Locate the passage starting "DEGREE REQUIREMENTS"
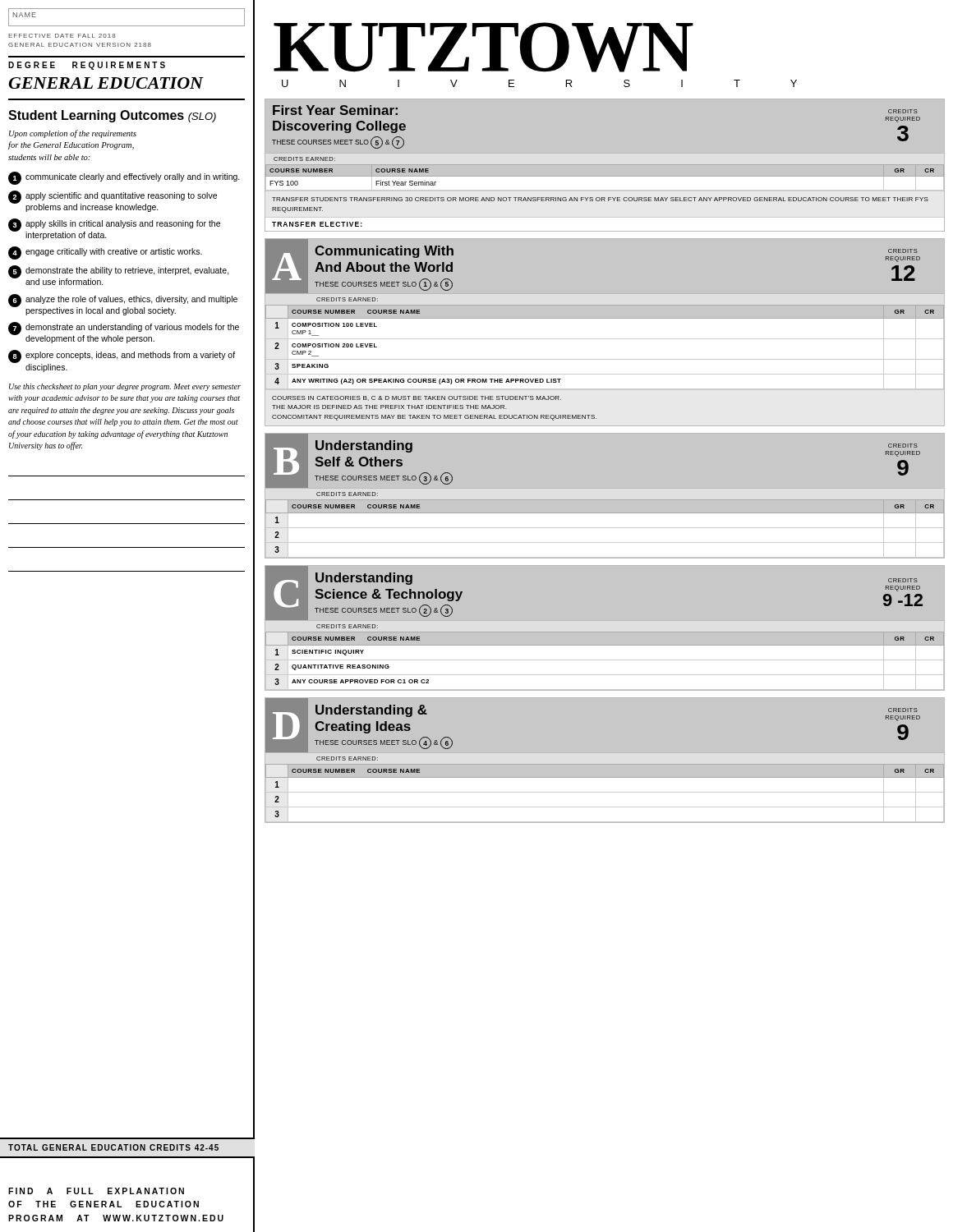Image resolution: width=953 pixels, height=1232 pixels. pyautogui.click(x=88, y=66)
